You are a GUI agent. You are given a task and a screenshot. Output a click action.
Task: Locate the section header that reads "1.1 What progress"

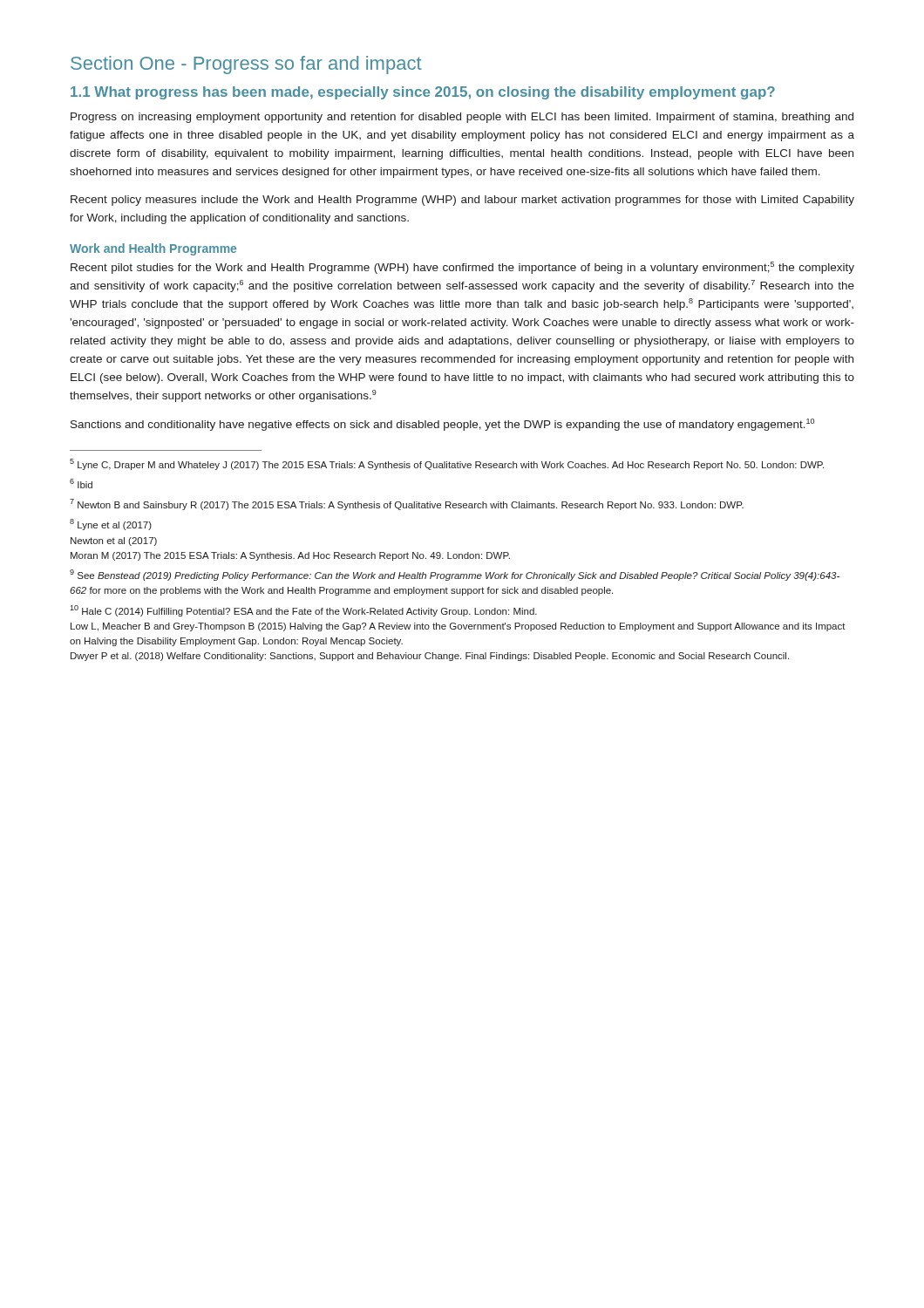point(462,92)
